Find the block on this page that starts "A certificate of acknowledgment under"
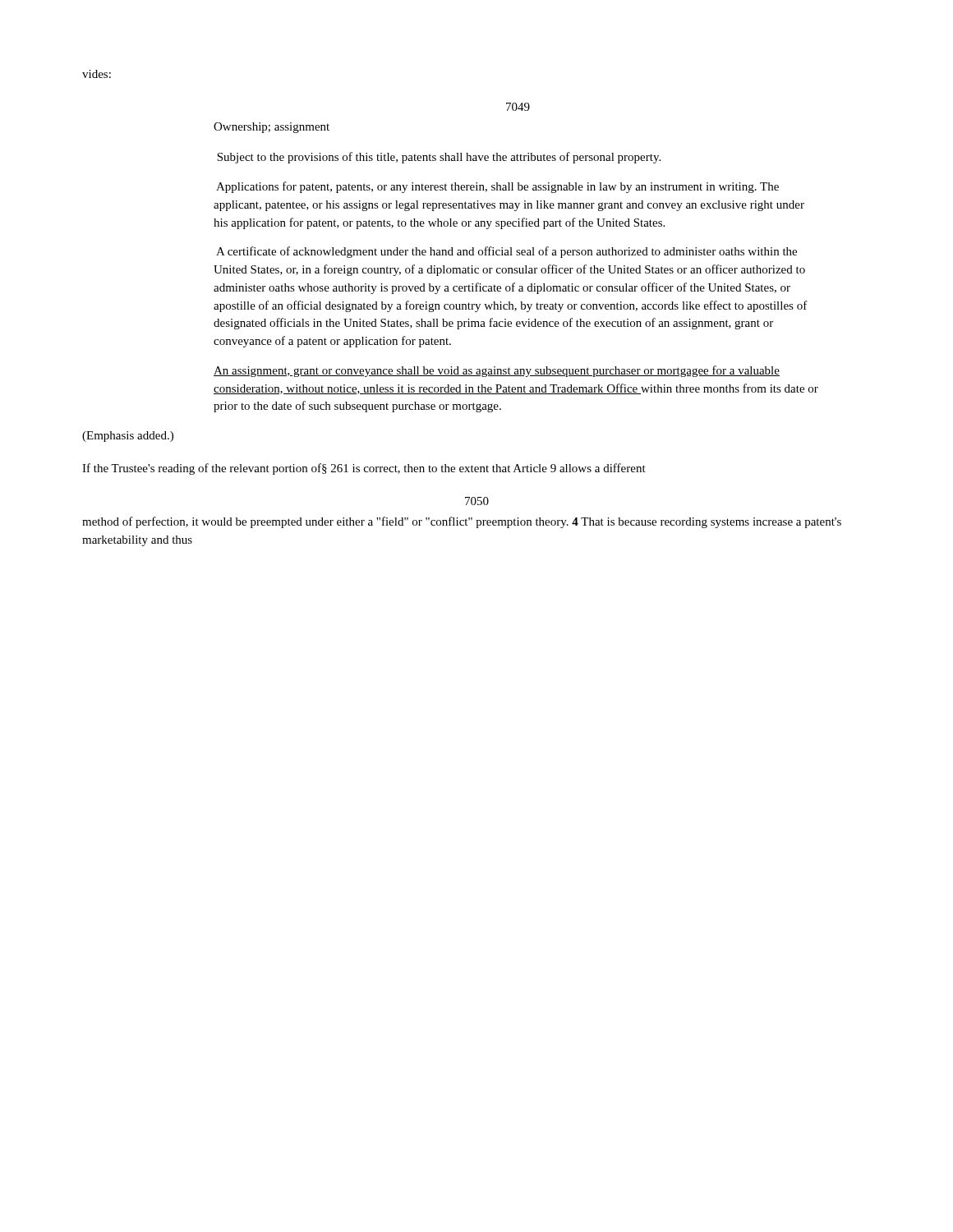This screenshot has height=1232, width=953. pos(510,296)
